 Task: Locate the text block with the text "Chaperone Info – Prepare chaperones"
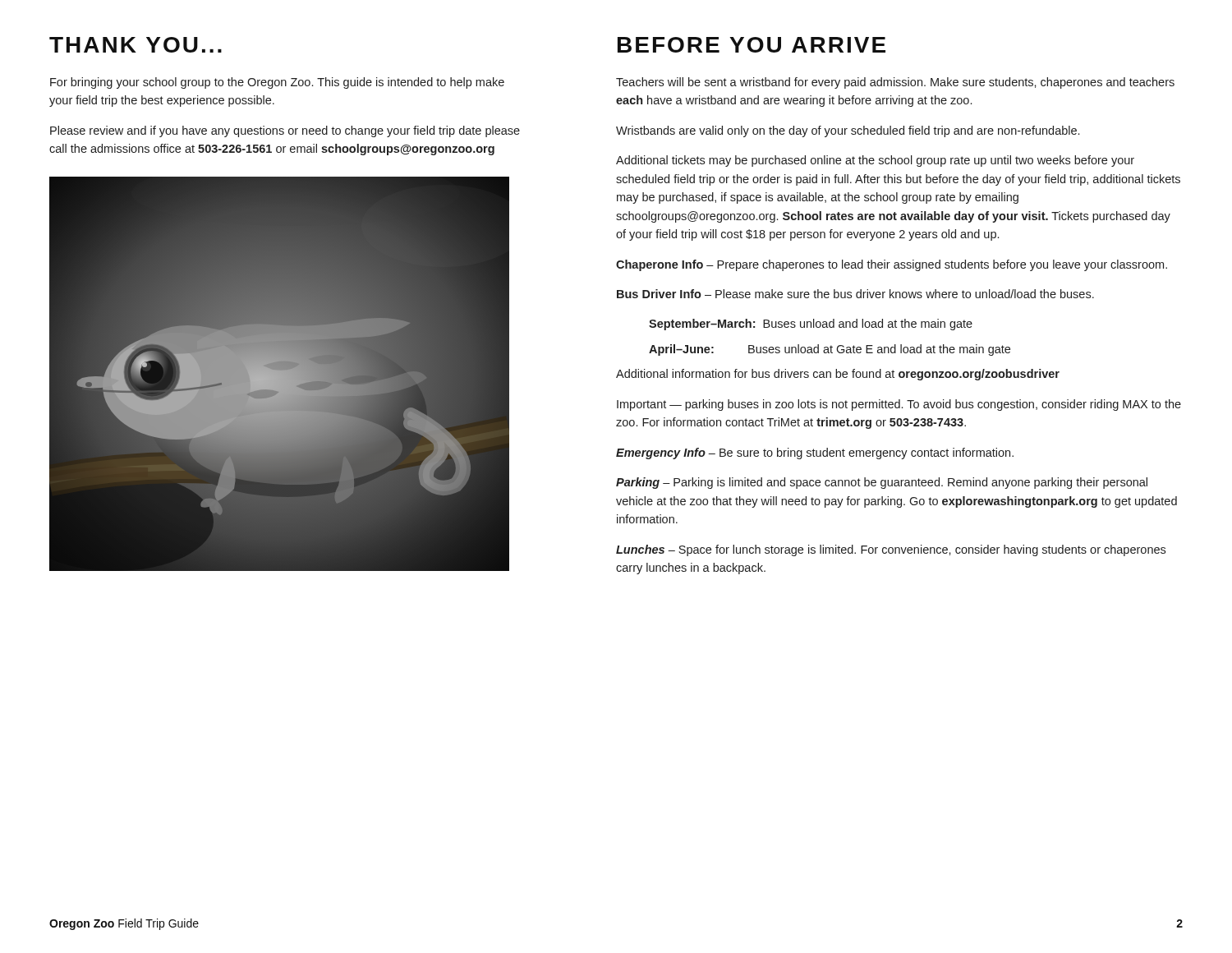(892, 264)
